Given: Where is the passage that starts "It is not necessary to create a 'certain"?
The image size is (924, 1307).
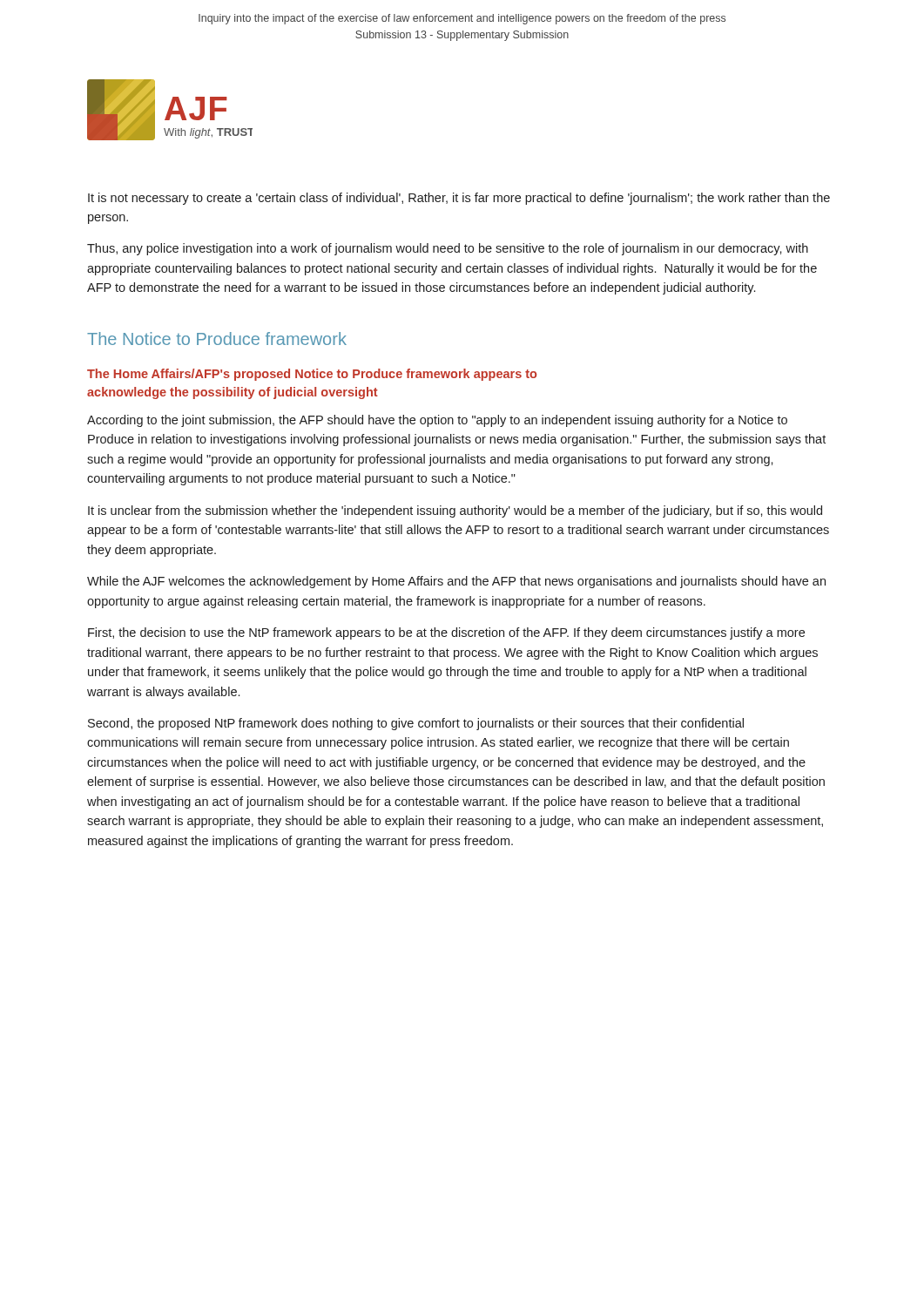Looking at the screenshot, I should (x=459, y=207).
